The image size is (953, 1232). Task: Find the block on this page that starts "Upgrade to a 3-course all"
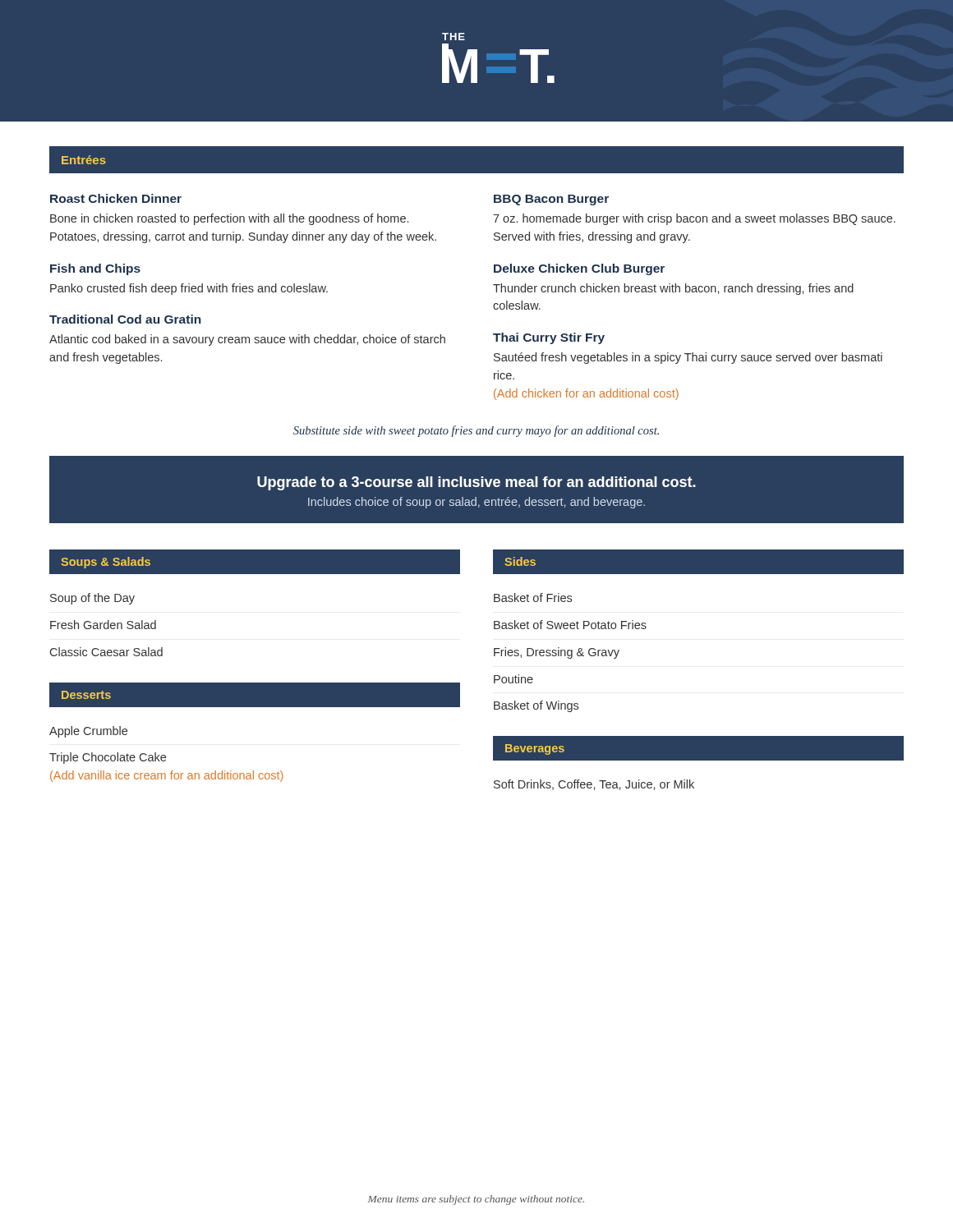476,491
